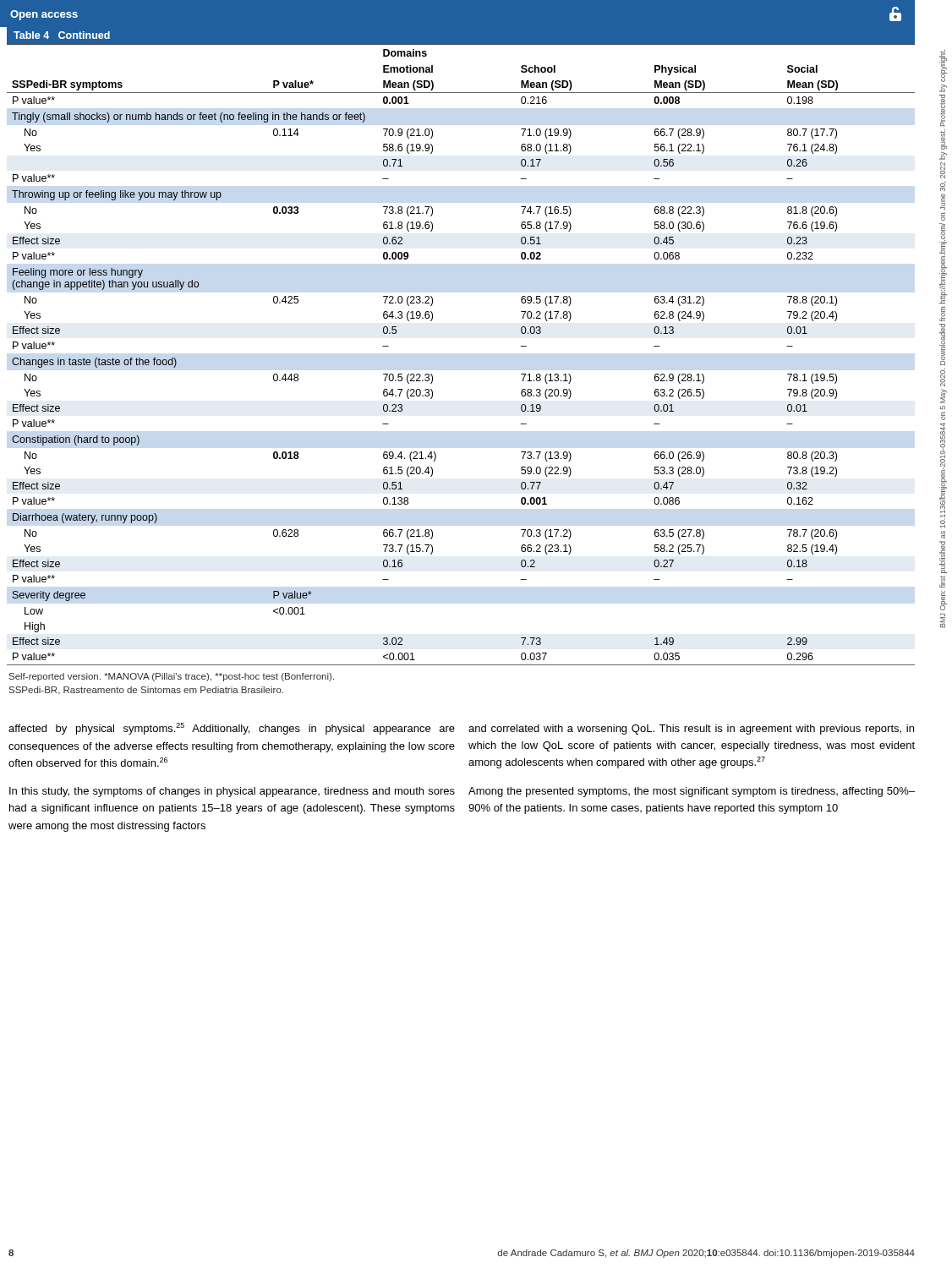The height and width of the screenshot is (1268, 952).
Task: Select the table that reads "80.7 (17.7)"
Action: pos(476,346)
